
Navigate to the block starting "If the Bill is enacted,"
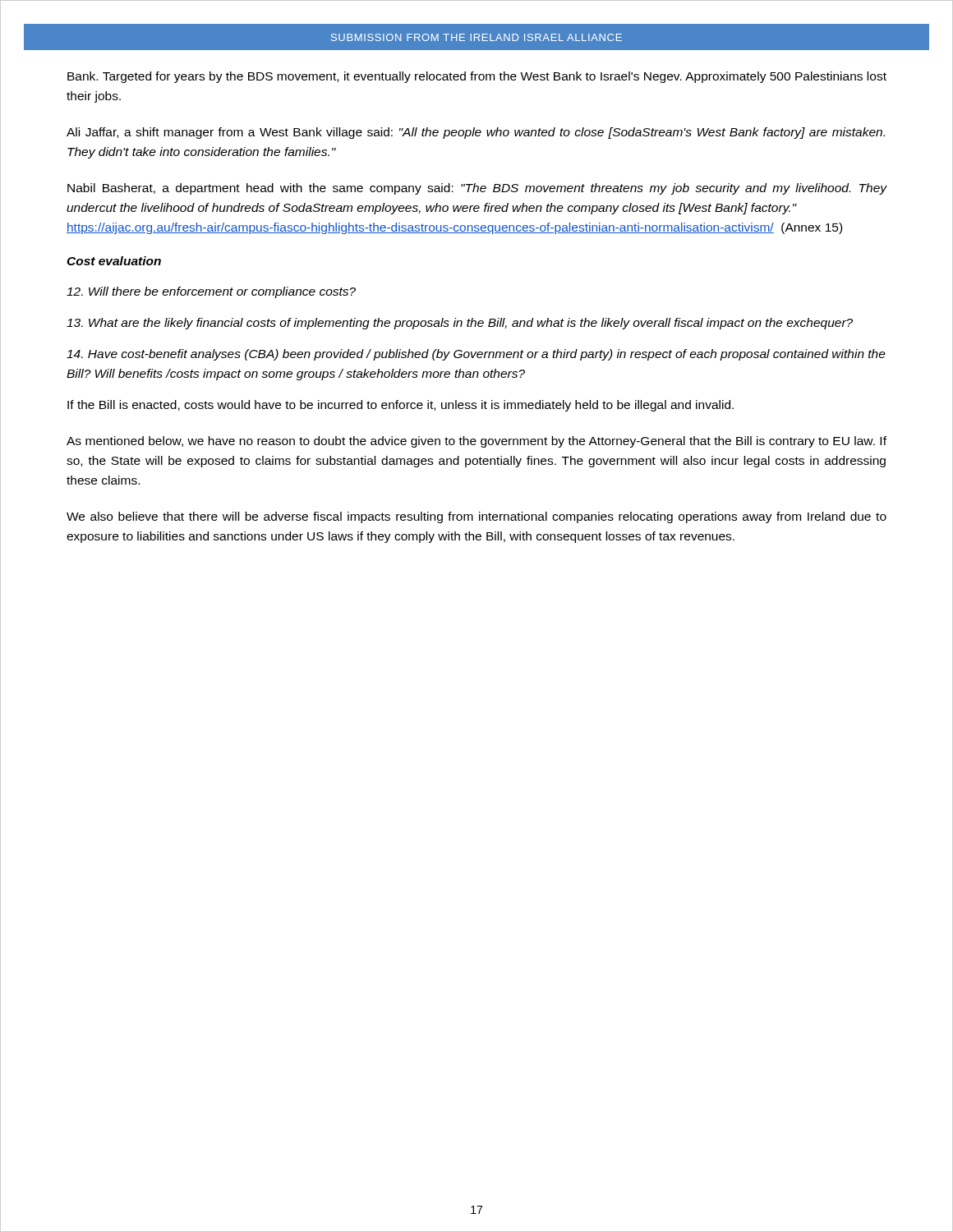tap(401, 405)
